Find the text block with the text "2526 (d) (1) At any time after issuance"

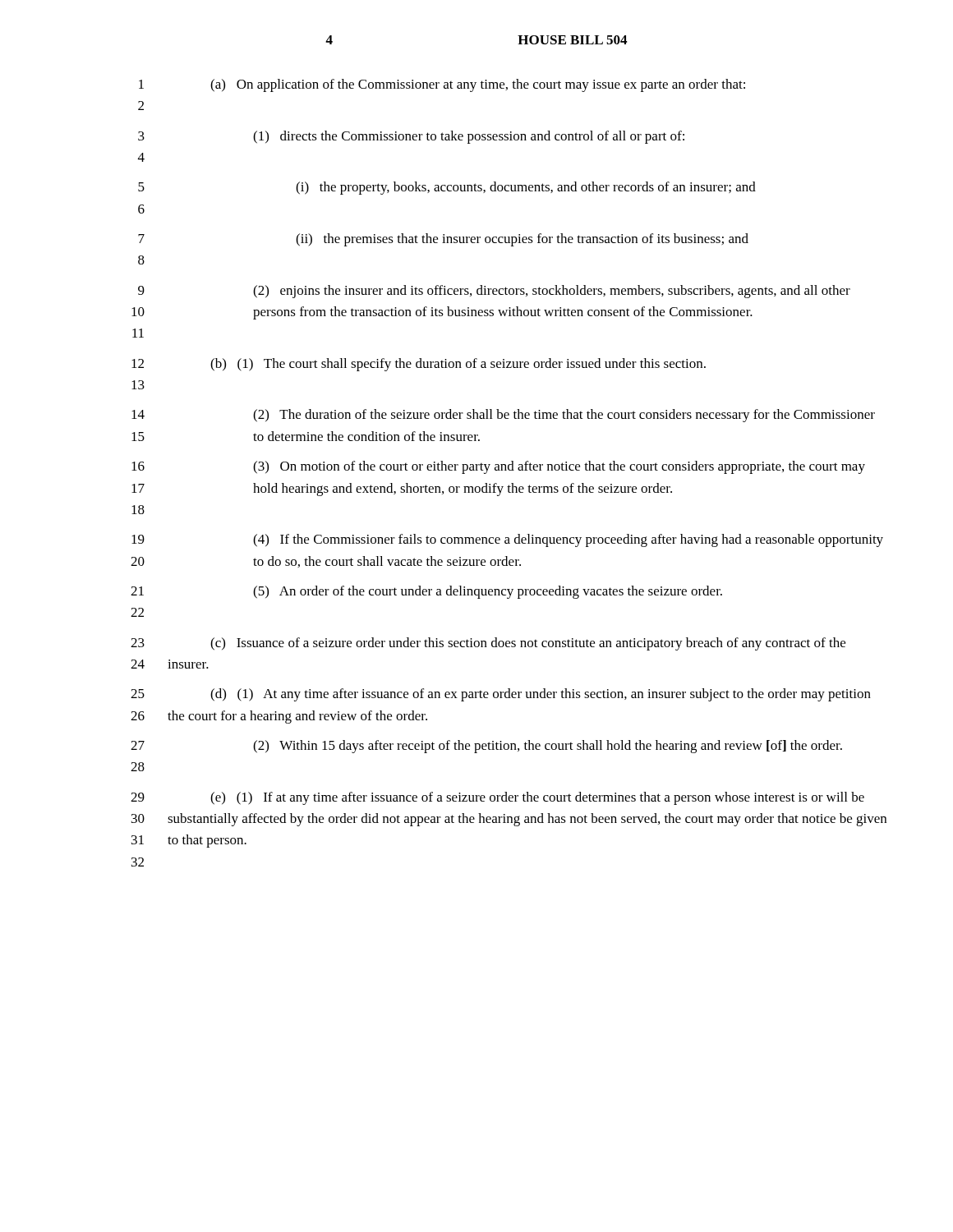pyautogui.click(x=493, y=705)
